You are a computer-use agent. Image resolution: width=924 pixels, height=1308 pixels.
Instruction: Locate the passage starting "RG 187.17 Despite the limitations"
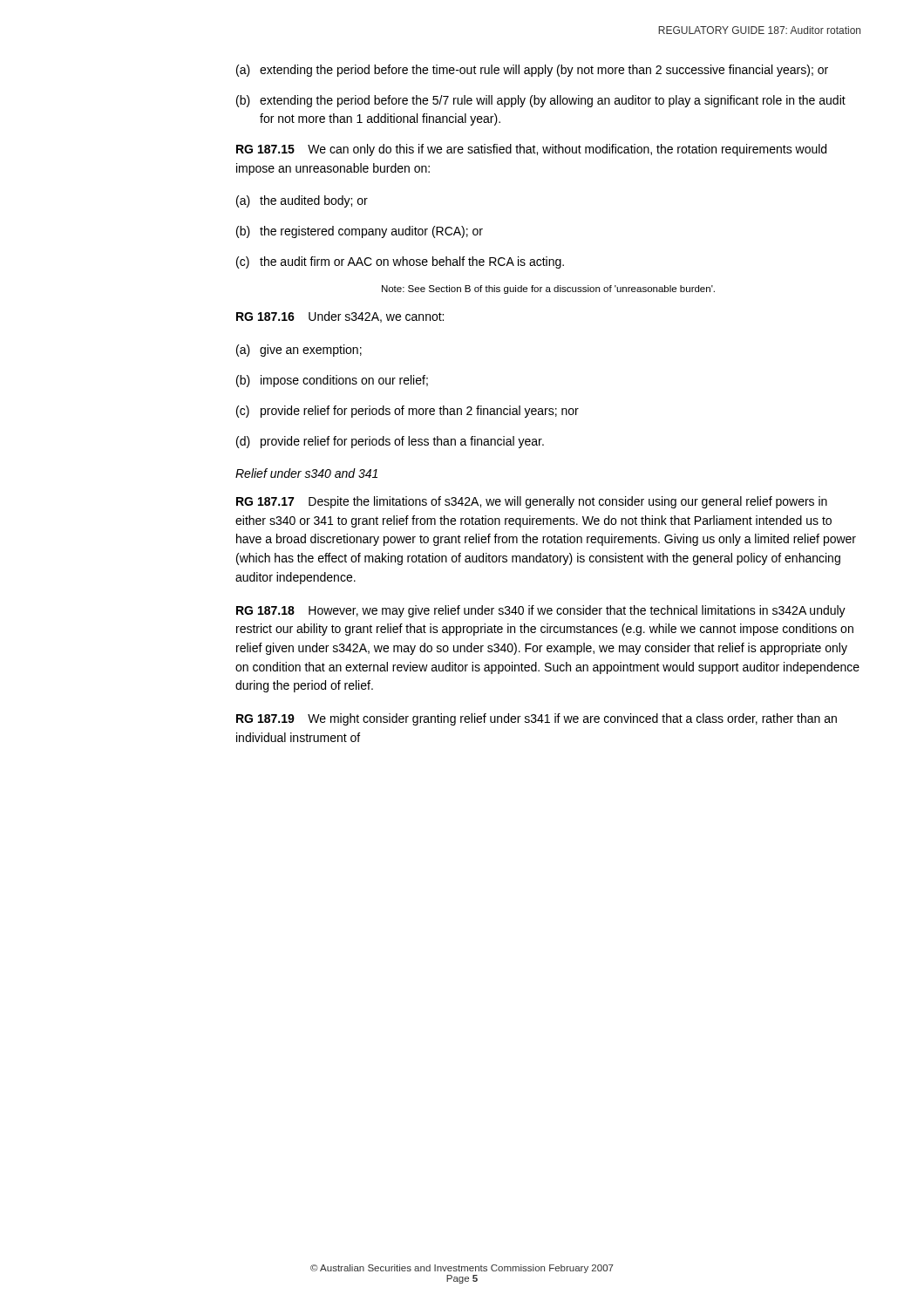point(546,539)
